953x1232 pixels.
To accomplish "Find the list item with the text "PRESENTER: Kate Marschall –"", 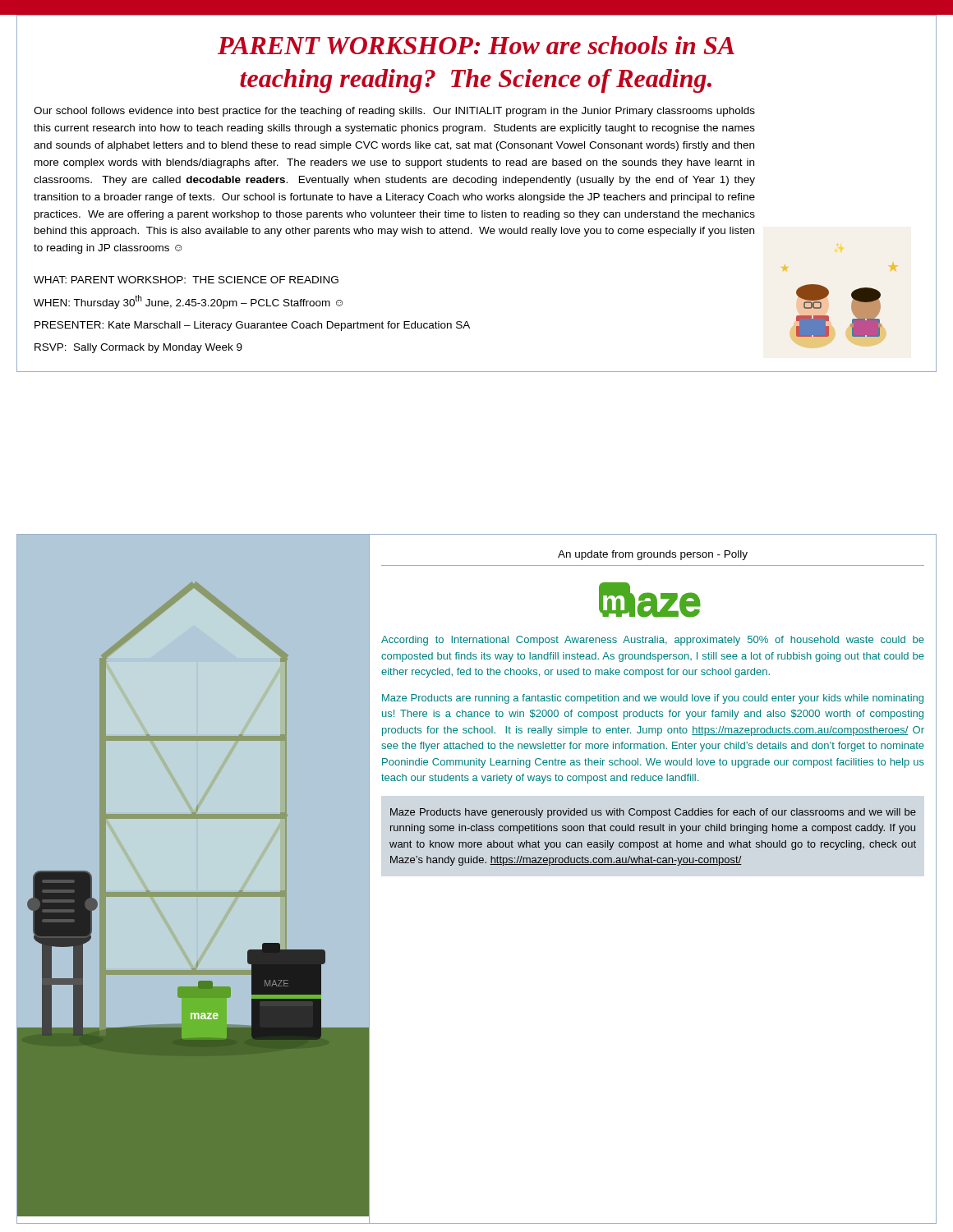I will (252, 325).
